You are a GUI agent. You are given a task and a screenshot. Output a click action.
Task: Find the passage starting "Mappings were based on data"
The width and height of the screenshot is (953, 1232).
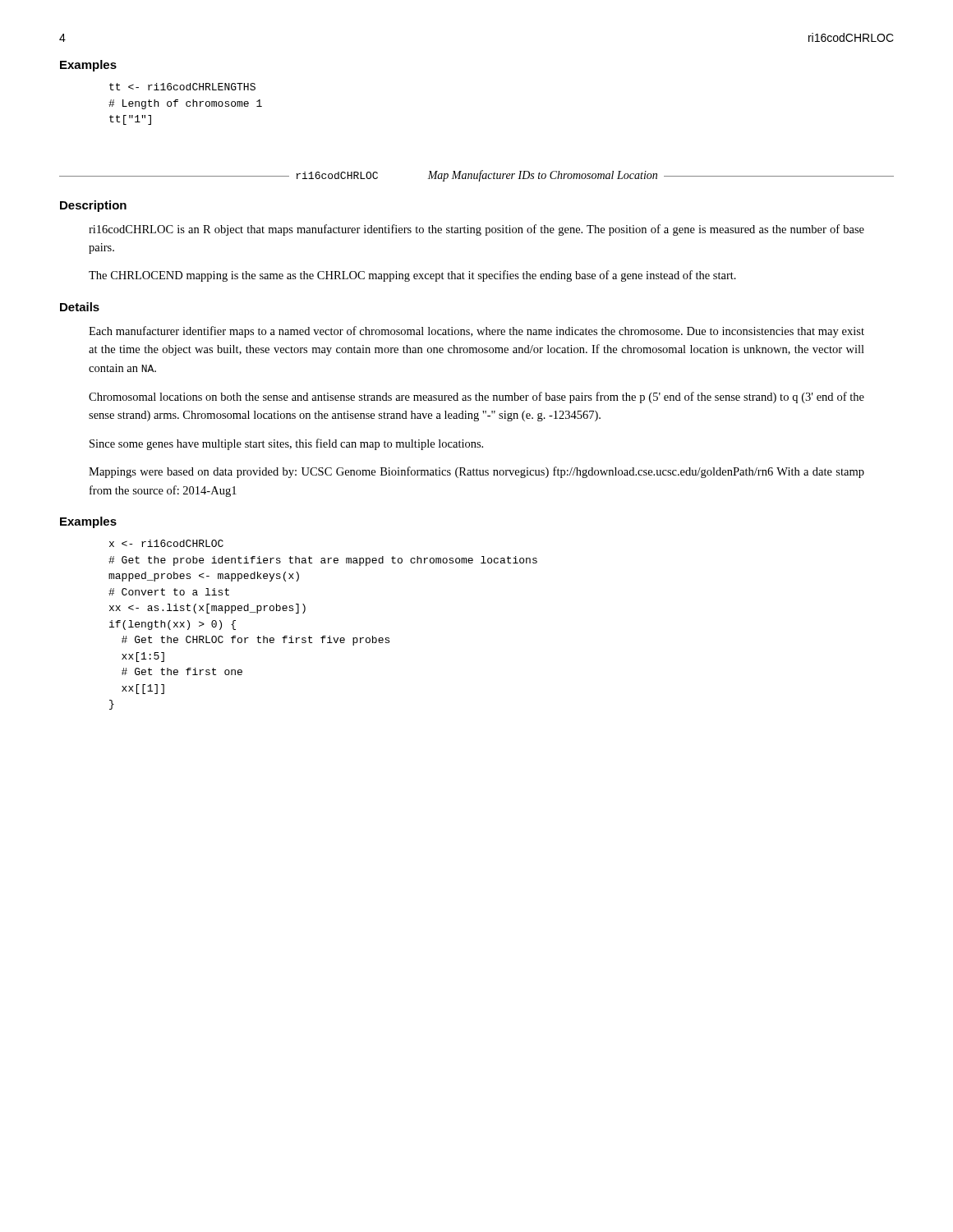[x=476, y=481]
